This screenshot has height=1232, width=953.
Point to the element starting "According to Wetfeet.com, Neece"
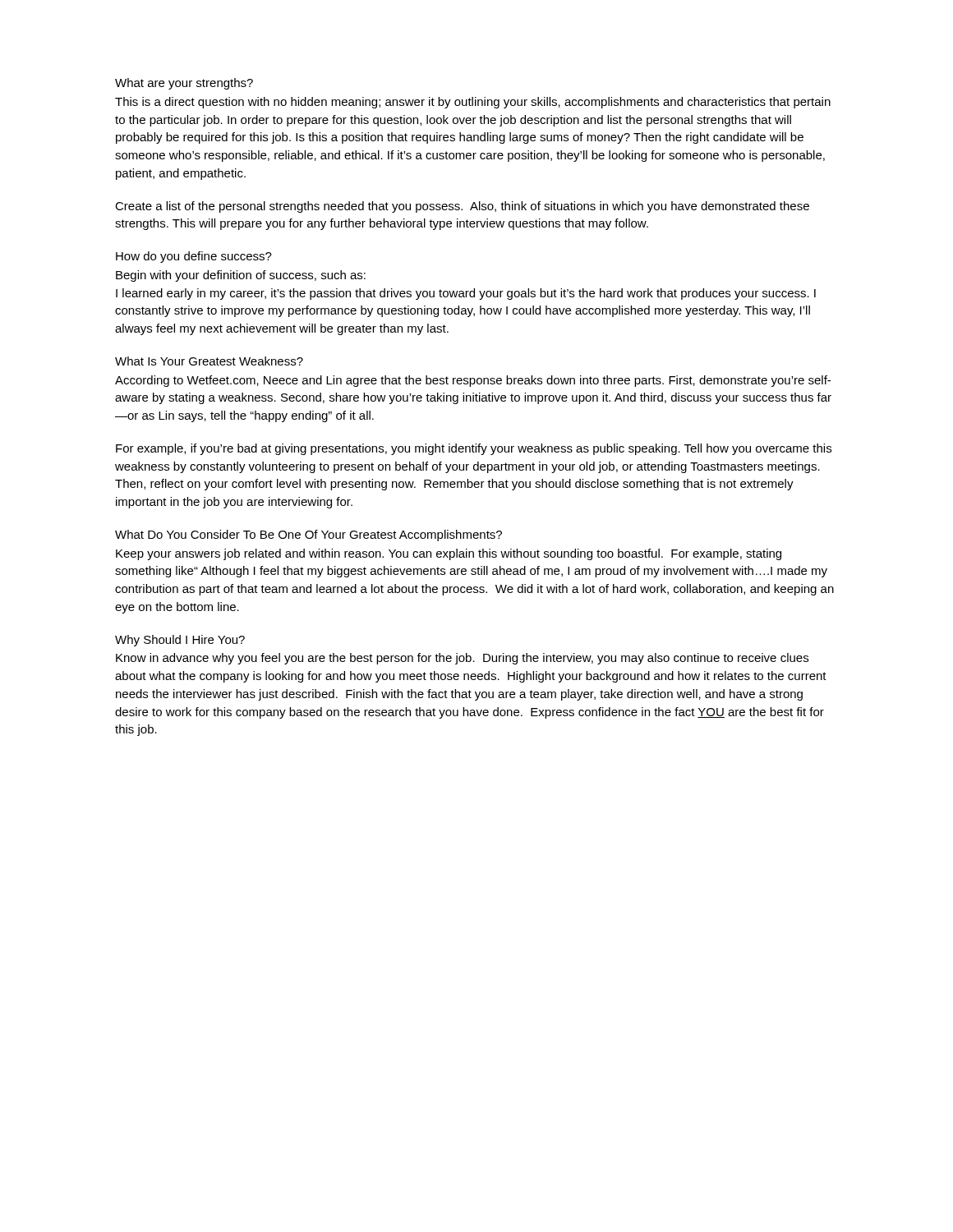pos(473,397)
